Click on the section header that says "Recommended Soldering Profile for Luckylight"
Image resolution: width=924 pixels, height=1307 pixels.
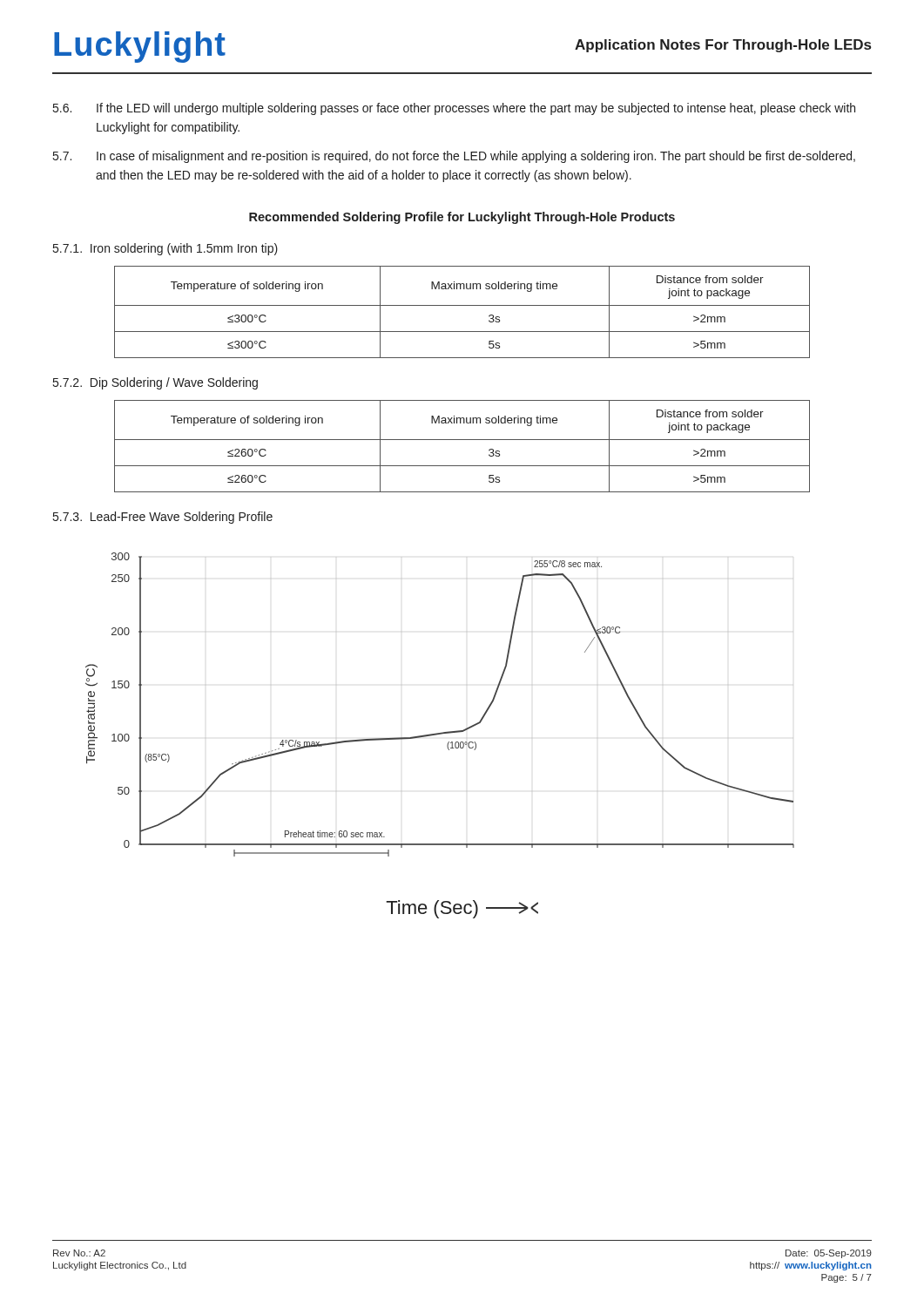(x=462, y=217)
